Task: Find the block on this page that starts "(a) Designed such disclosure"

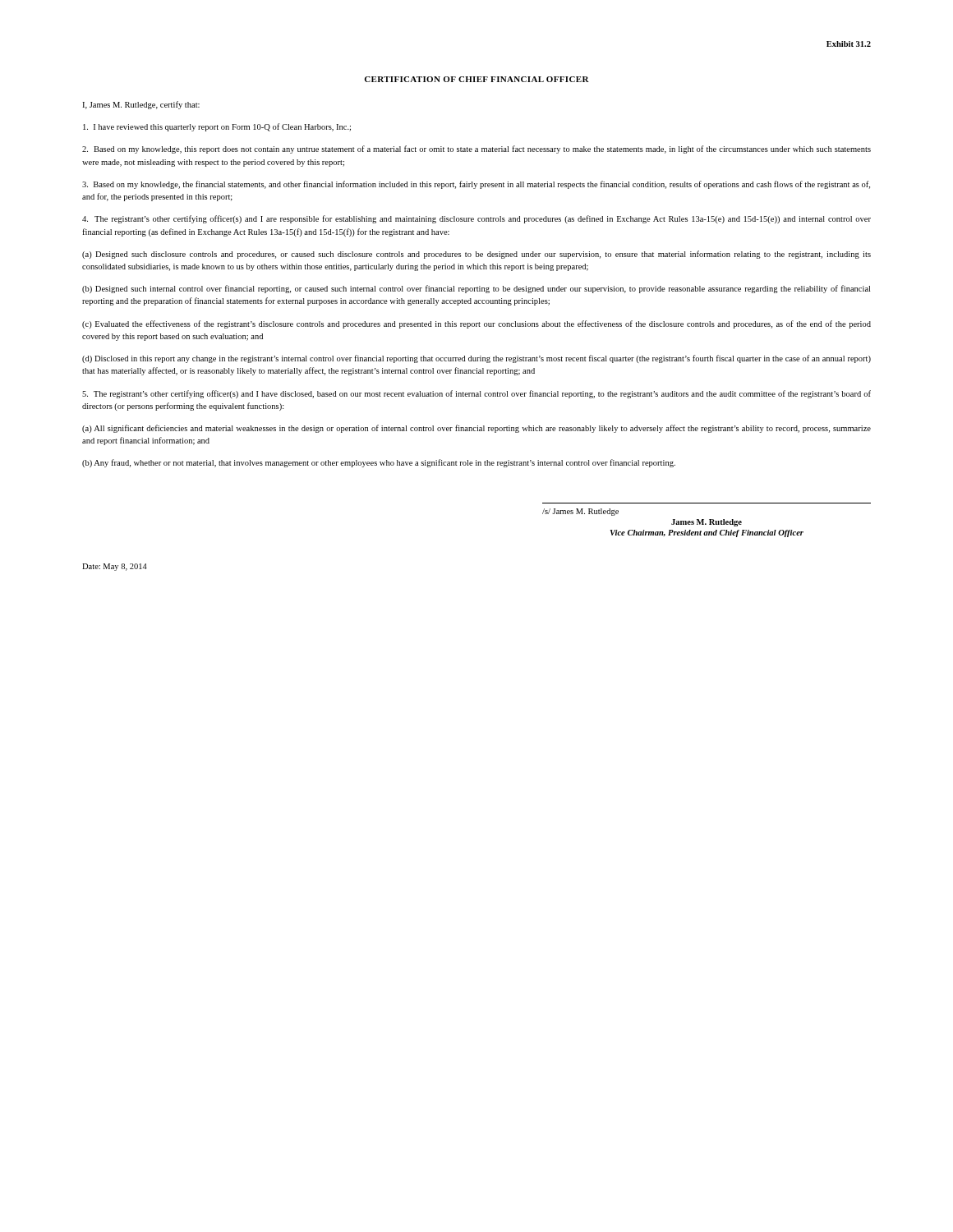Action: 476,260
